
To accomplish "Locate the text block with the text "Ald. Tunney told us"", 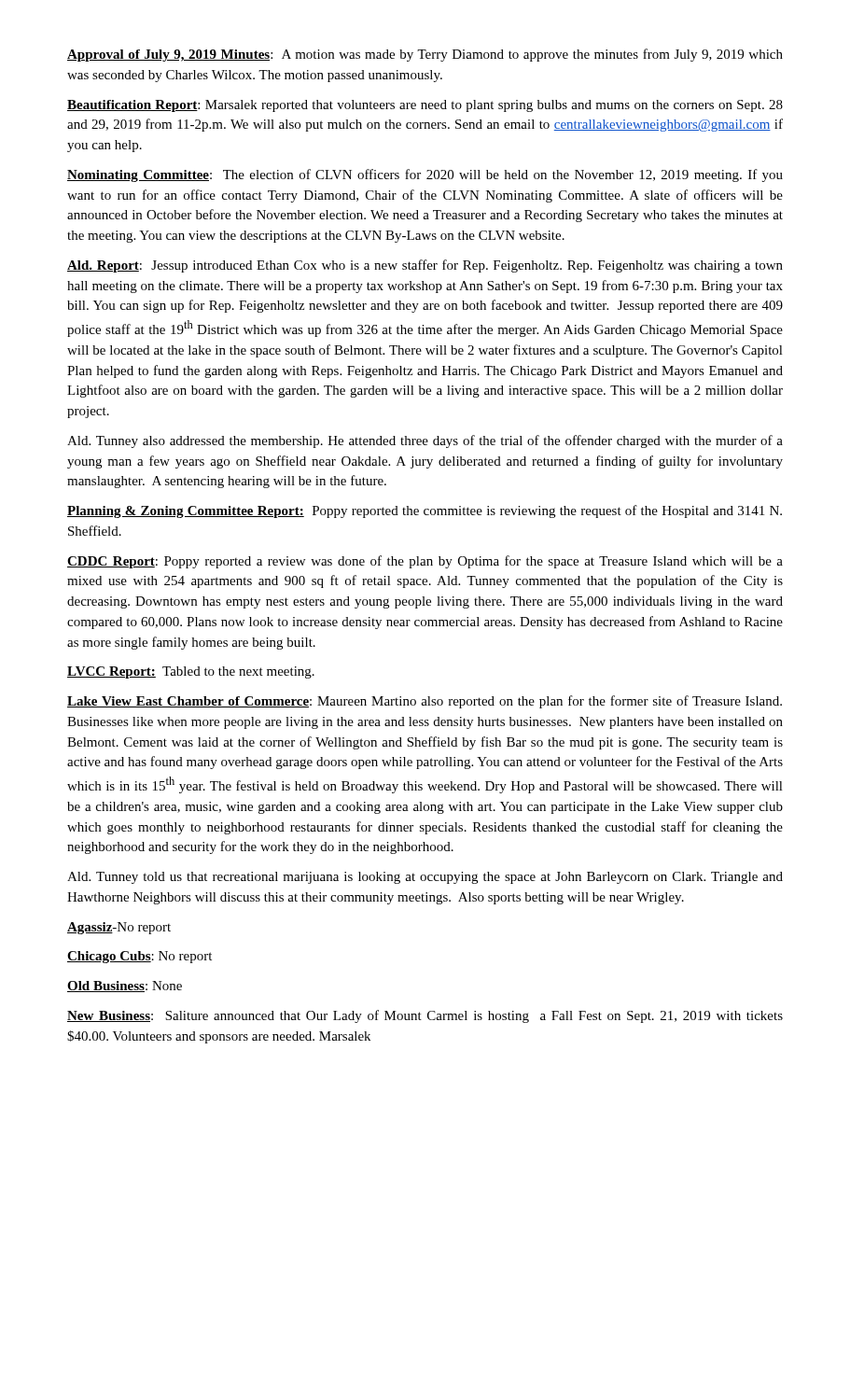I will 425,887.
